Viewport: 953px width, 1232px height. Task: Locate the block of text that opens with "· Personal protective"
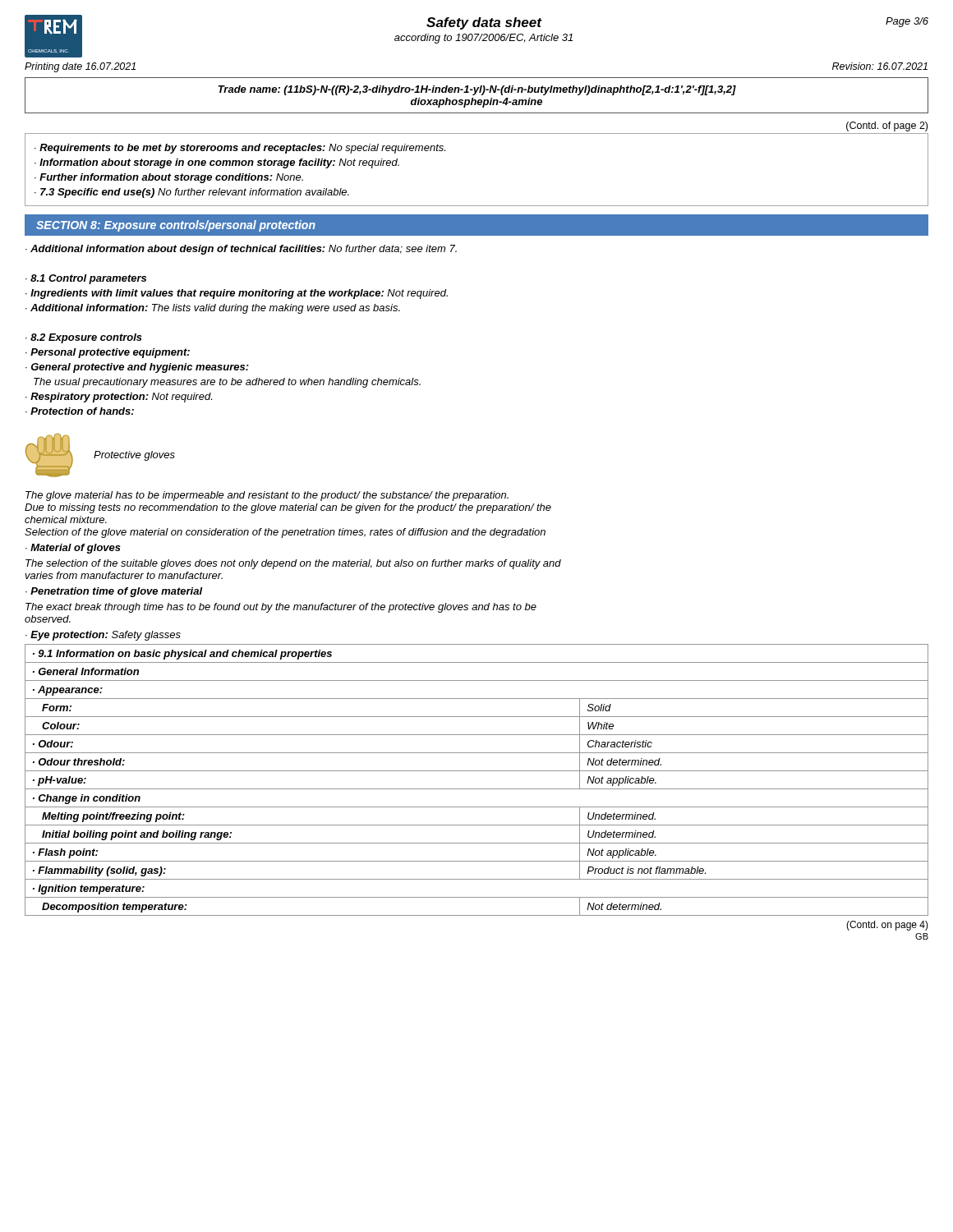[107, 352]
